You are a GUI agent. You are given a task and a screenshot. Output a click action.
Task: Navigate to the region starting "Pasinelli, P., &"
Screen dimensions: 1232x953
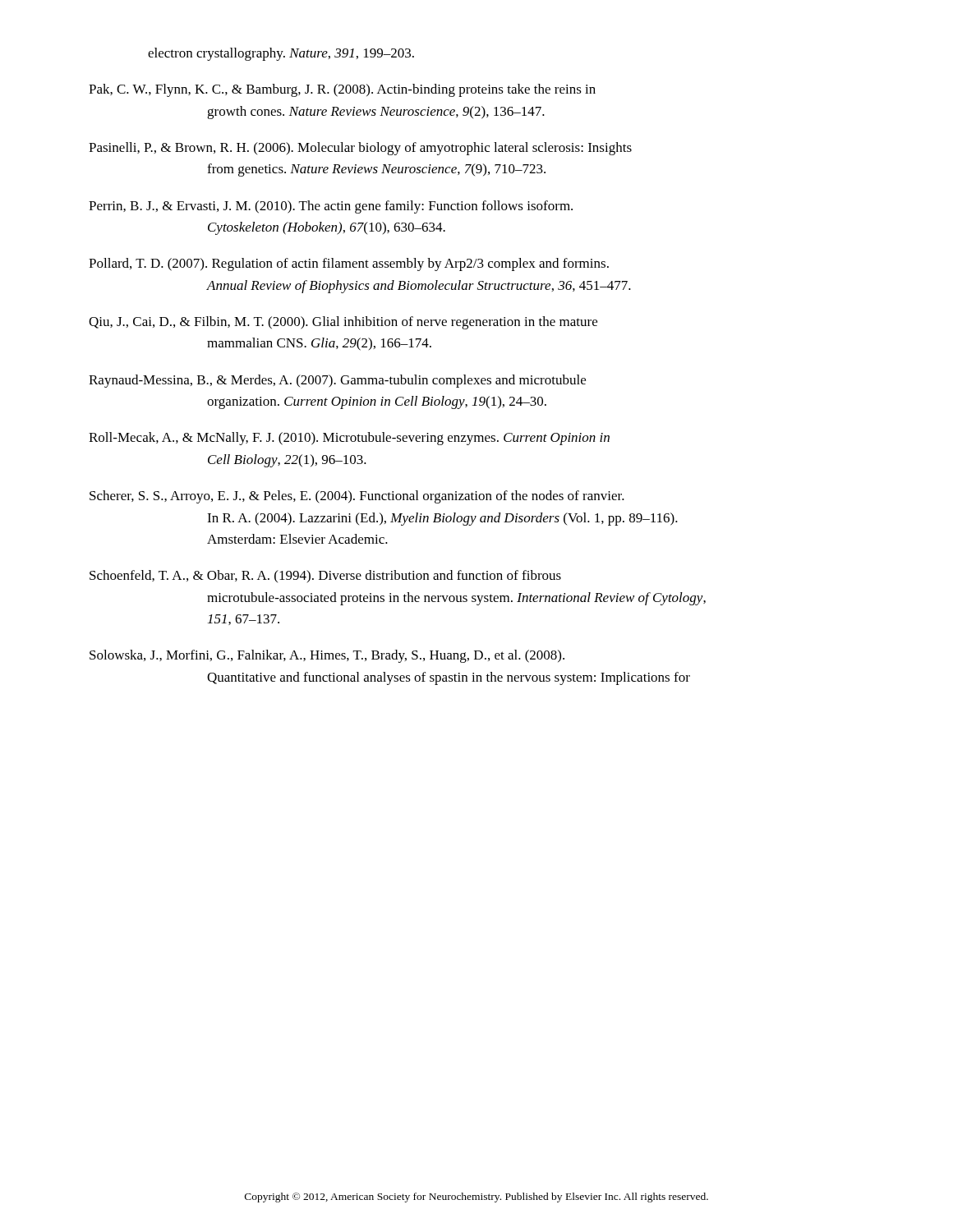476,160
